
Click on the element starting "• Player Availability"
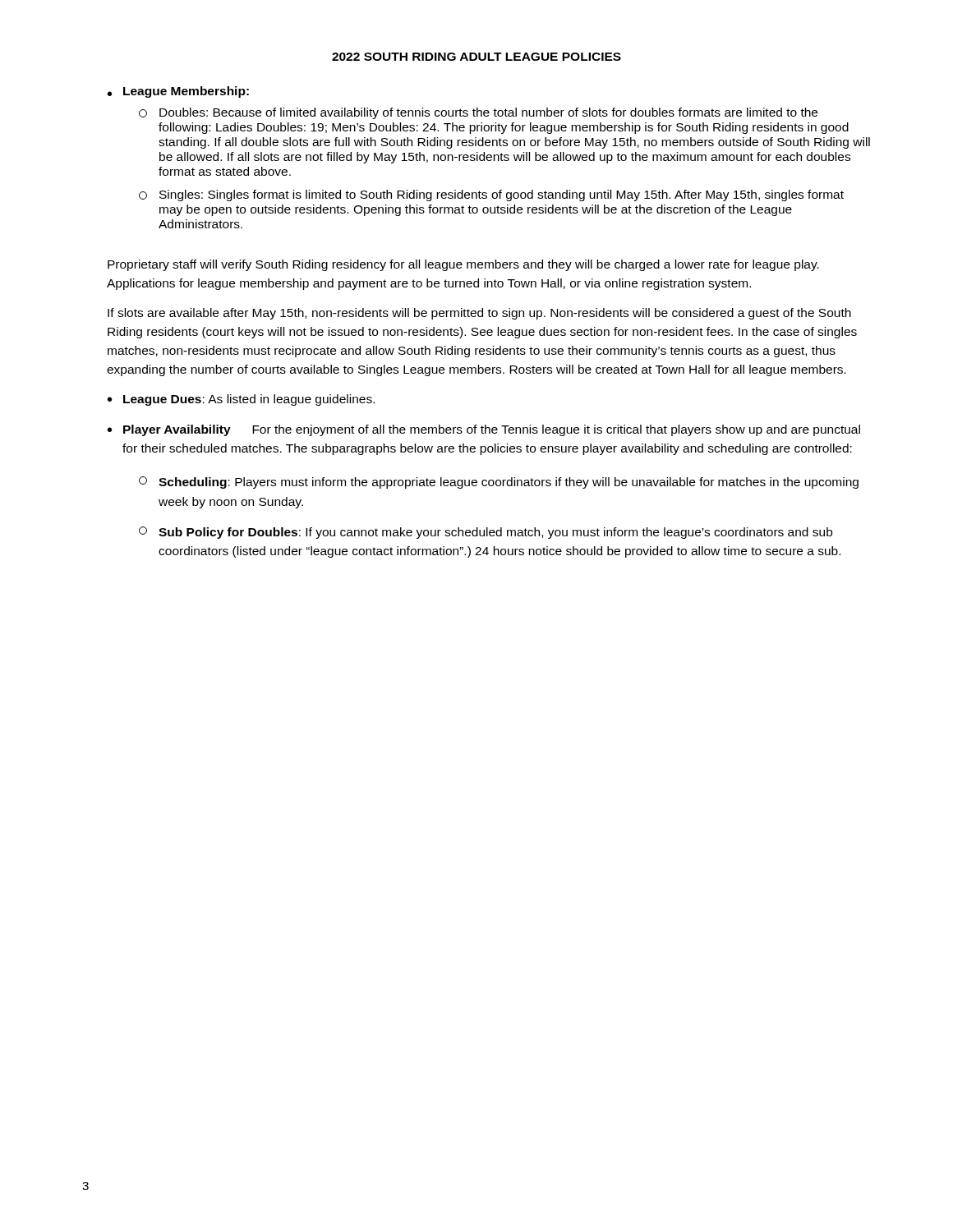(489, 496)
